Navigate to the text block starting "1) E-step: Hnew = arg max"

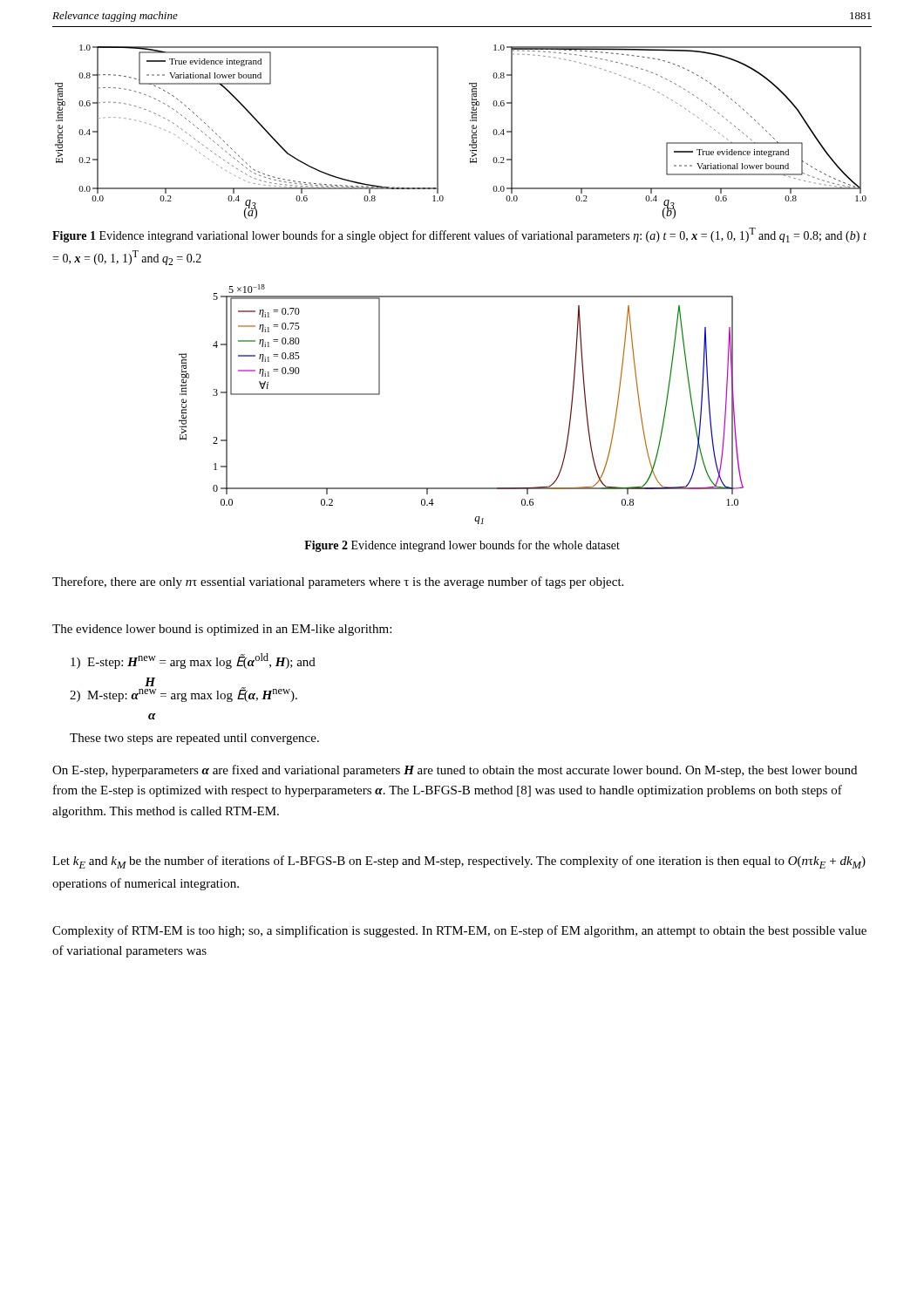193,670
